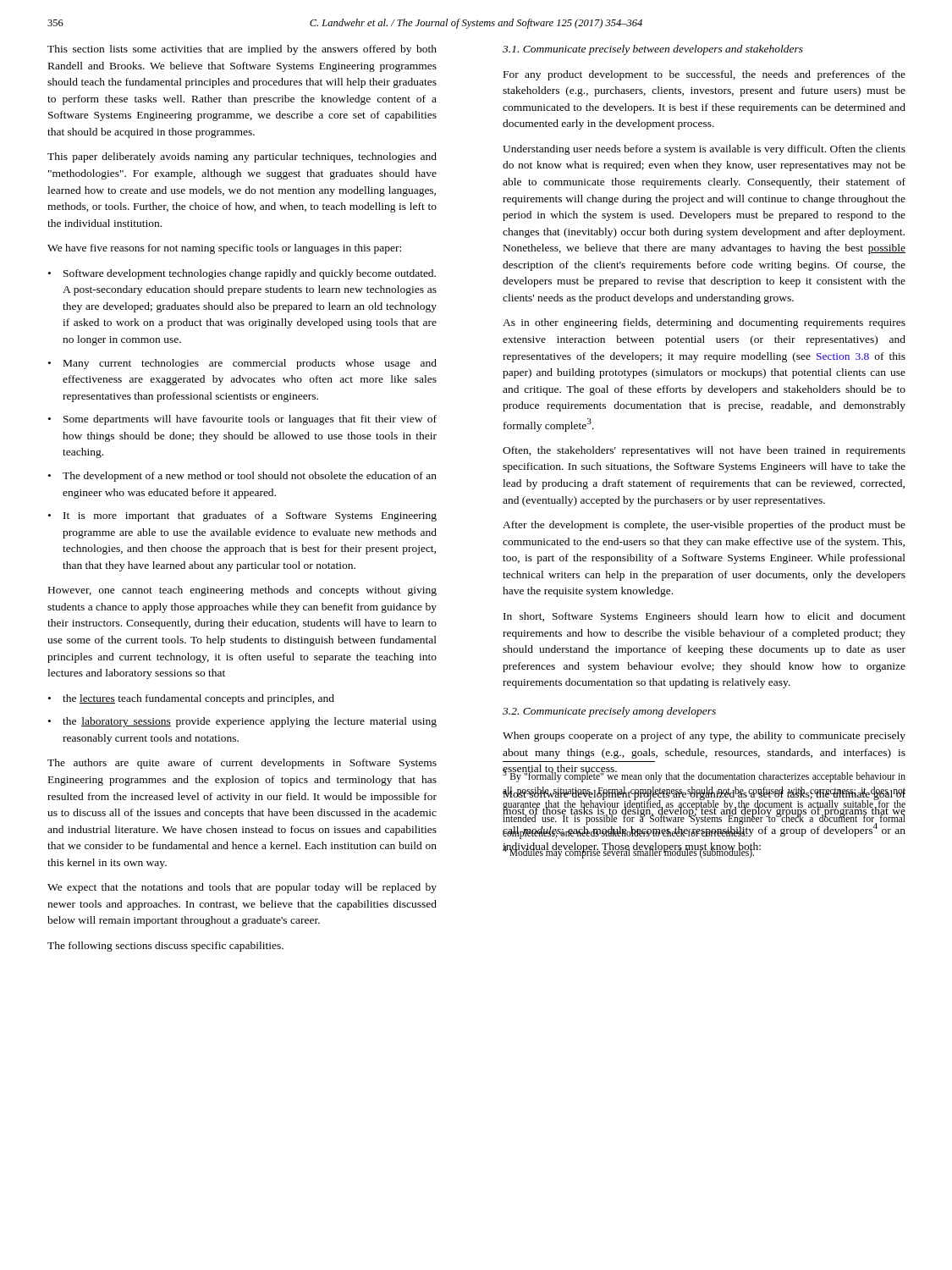
Task: Navigate to the passage starting "The following sections discuss specific capabilities."
Action: click(166, 945)
